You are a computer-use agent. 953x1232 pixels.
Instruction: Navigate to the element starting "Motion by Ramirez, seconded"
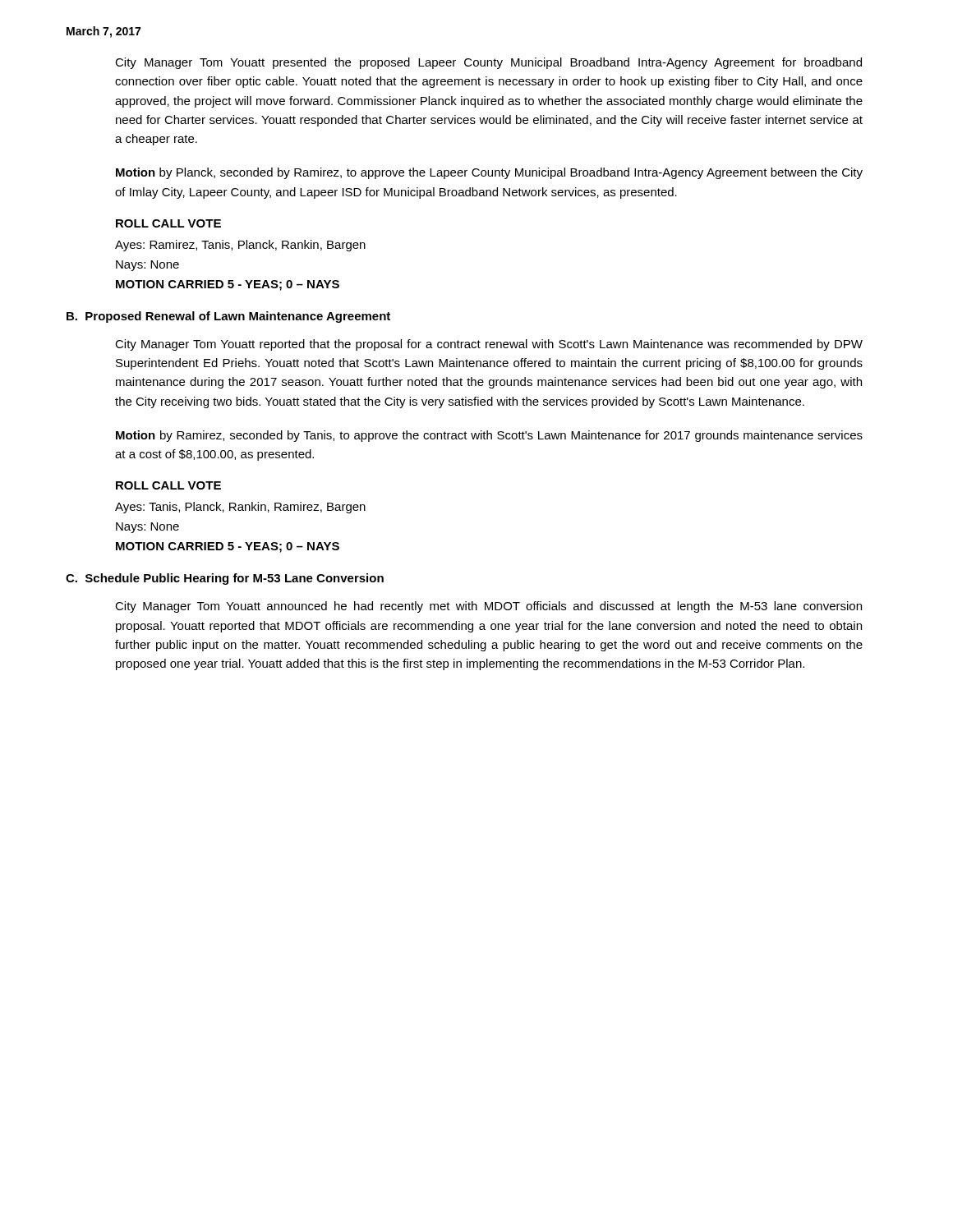[x=489, y=444]
